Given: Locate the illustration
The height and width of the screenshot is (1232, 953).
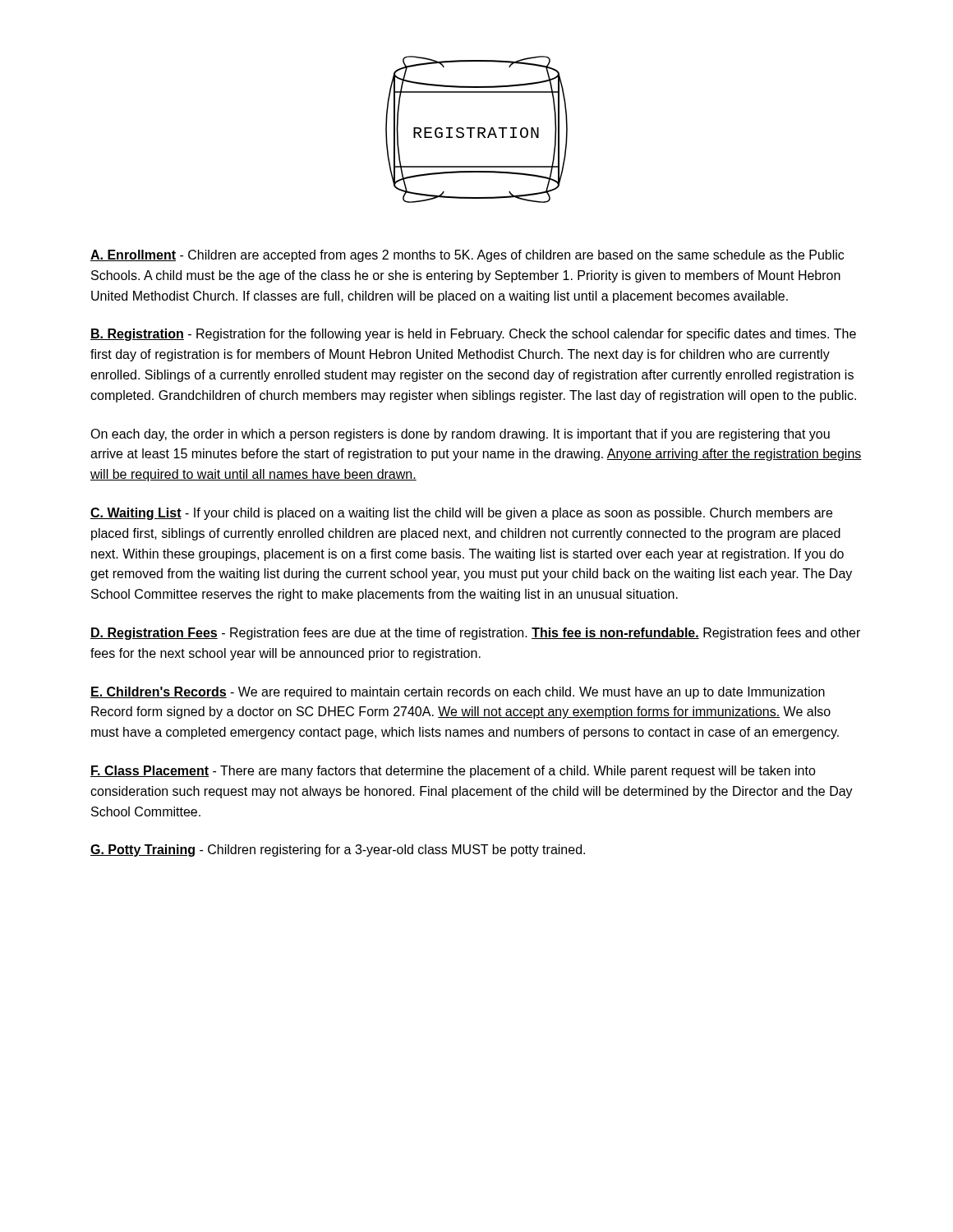Looking at the screenshot, I should coord(476,131).
